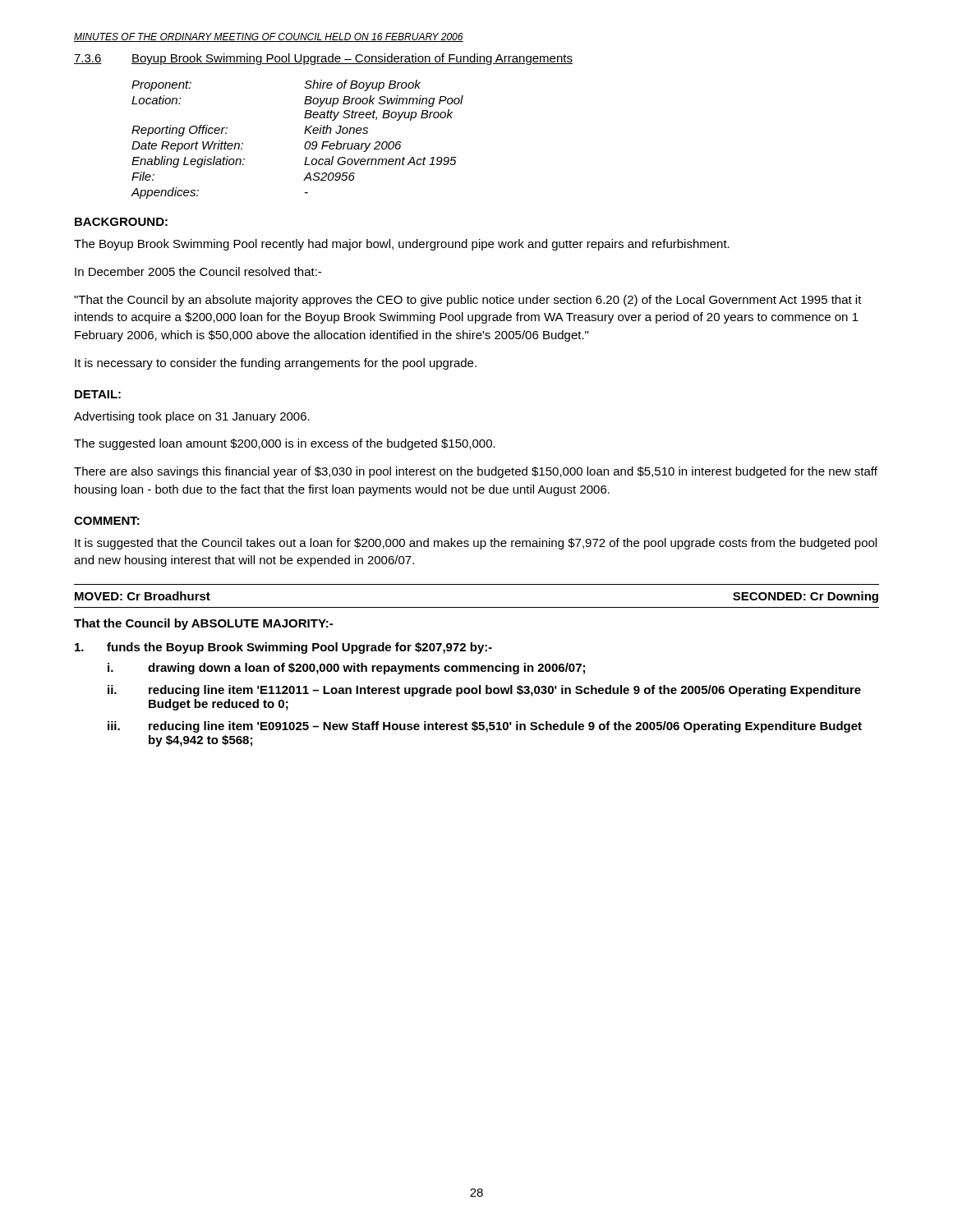The height and width of the screenshot is (1232, 953).
Task: Locate the block of text that opens with "funds the Boyup Brook Swimming Pool"
Action: [283, 647]
